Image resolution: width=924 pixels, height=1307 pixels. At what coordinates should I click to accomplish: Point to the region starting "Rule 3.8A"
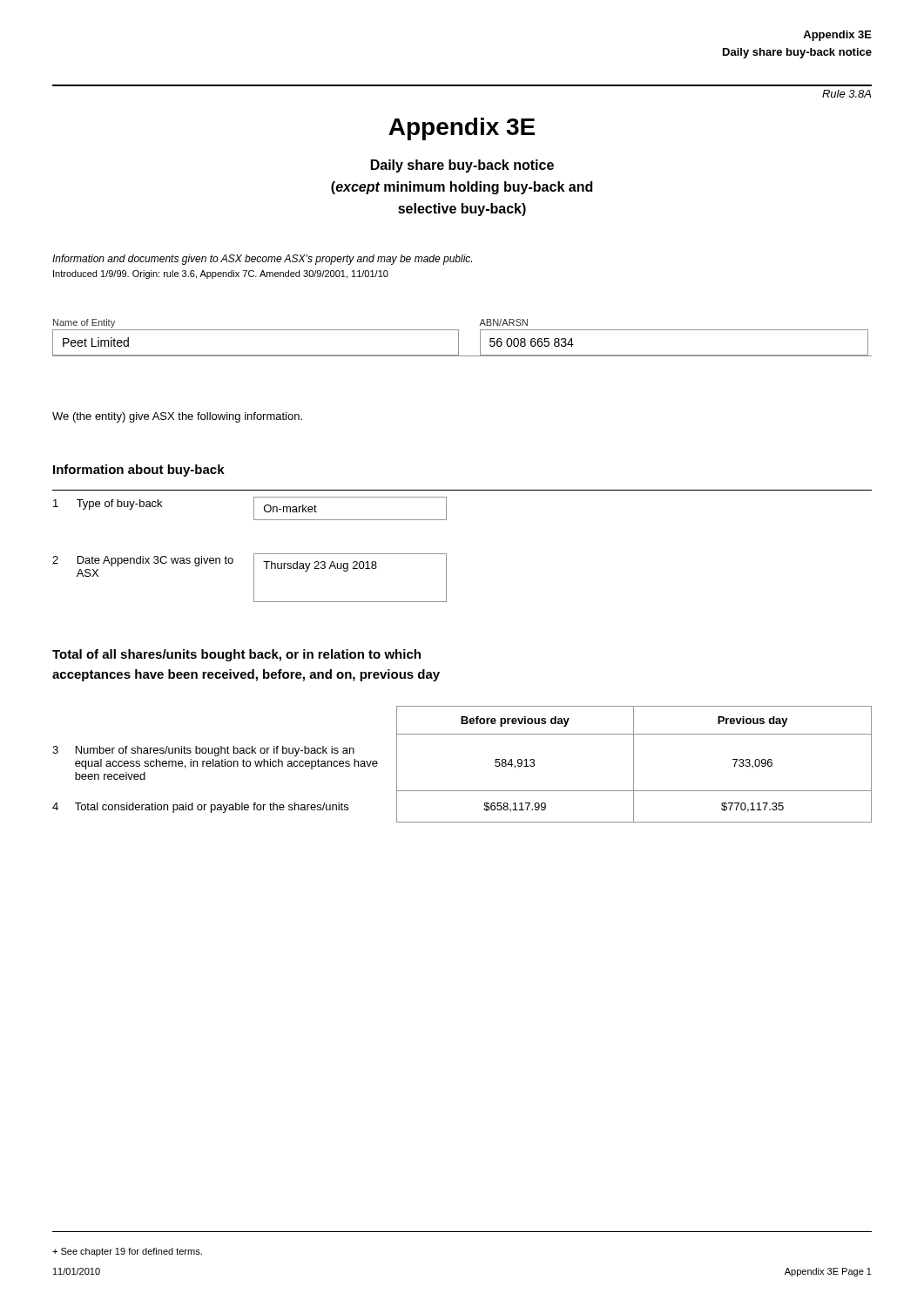tap(847, 94)
